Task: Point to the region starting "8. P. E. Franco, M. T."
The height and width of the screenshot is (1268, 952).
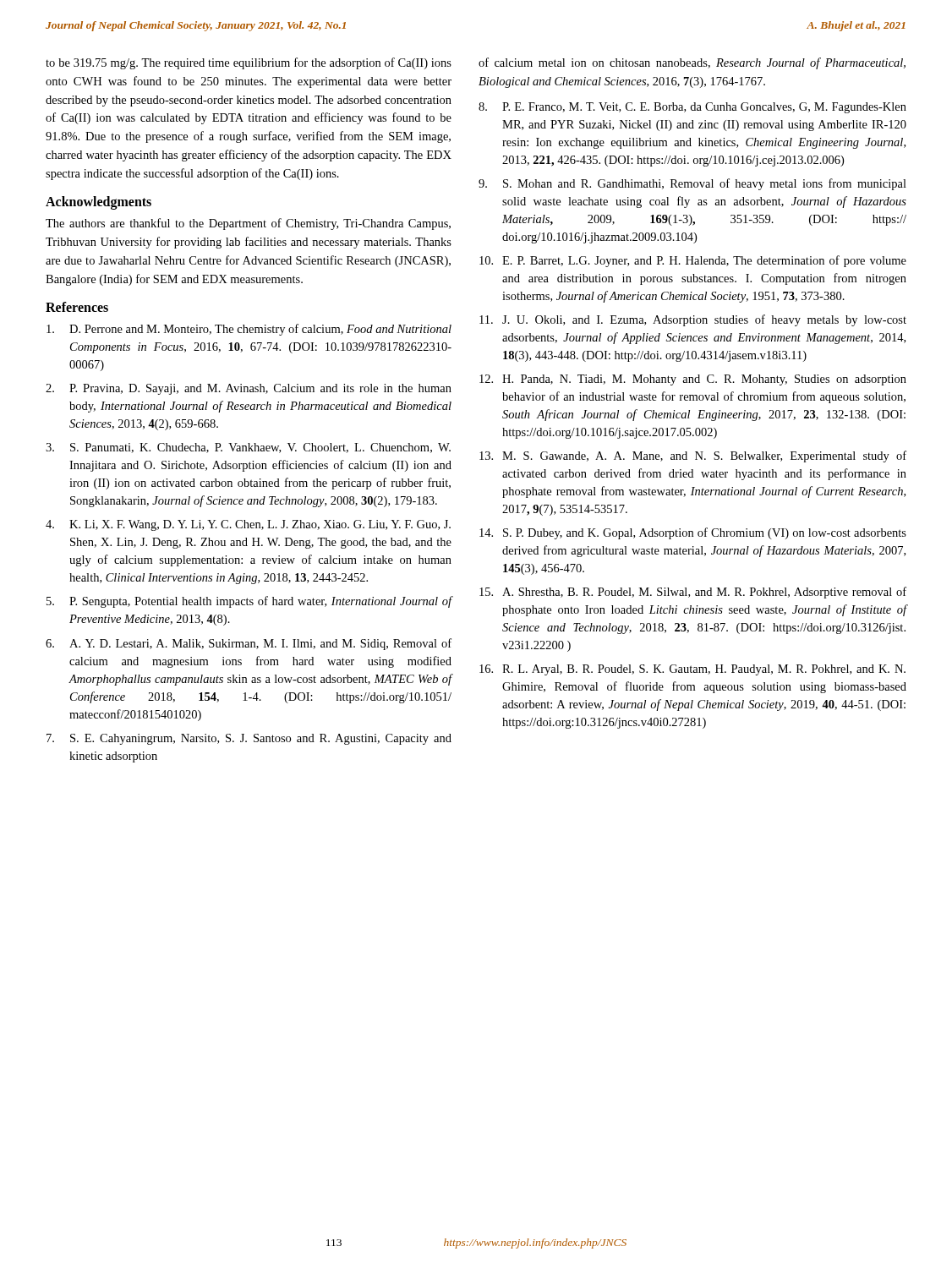Action: (692, 133)
